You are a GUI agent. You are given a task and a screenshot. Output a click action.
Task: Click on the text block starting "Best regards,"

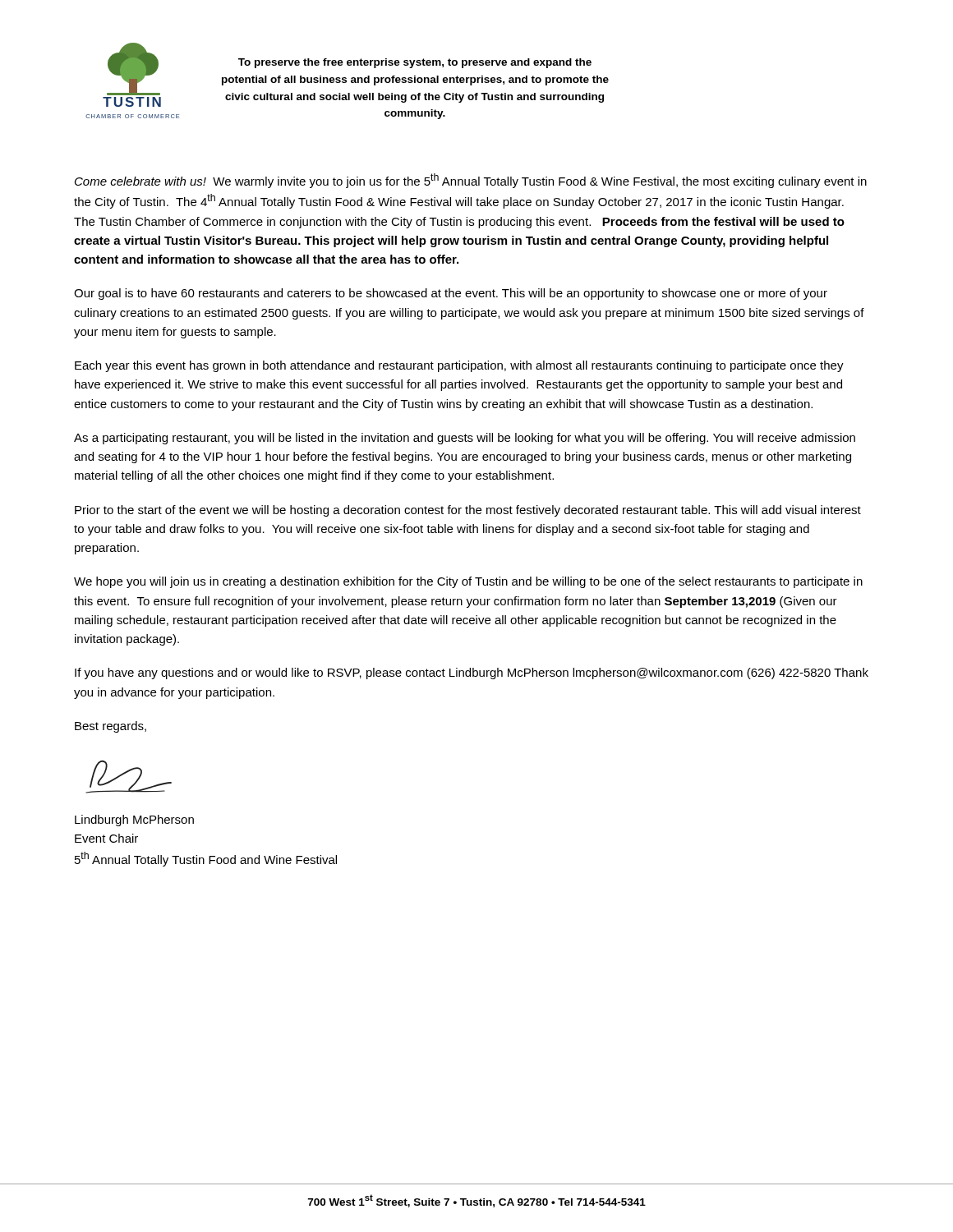[x=111, y=725]
